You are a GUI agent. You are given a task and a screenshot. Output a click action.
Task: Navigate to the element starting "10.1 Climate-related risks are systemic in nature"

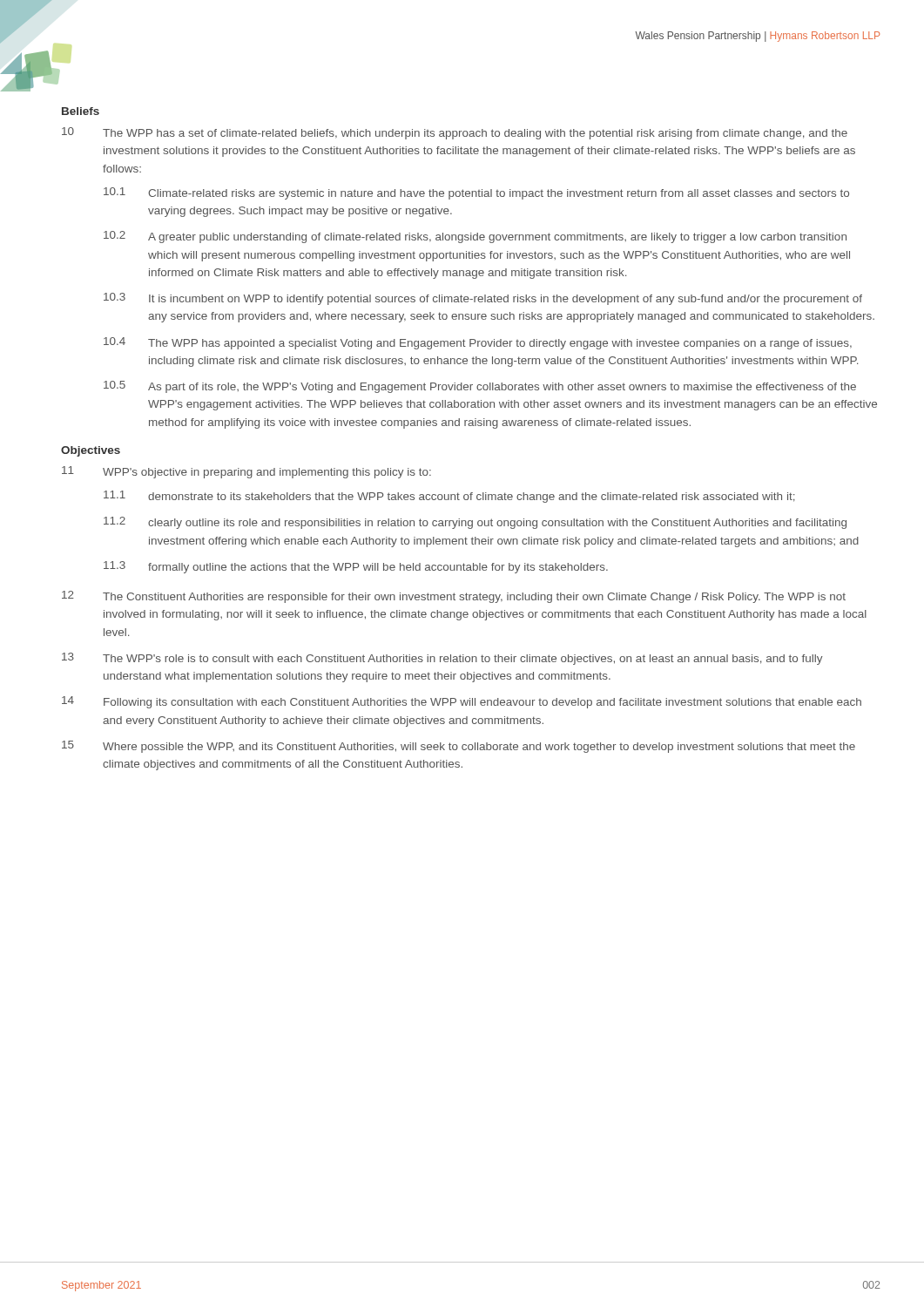[492, 202]
